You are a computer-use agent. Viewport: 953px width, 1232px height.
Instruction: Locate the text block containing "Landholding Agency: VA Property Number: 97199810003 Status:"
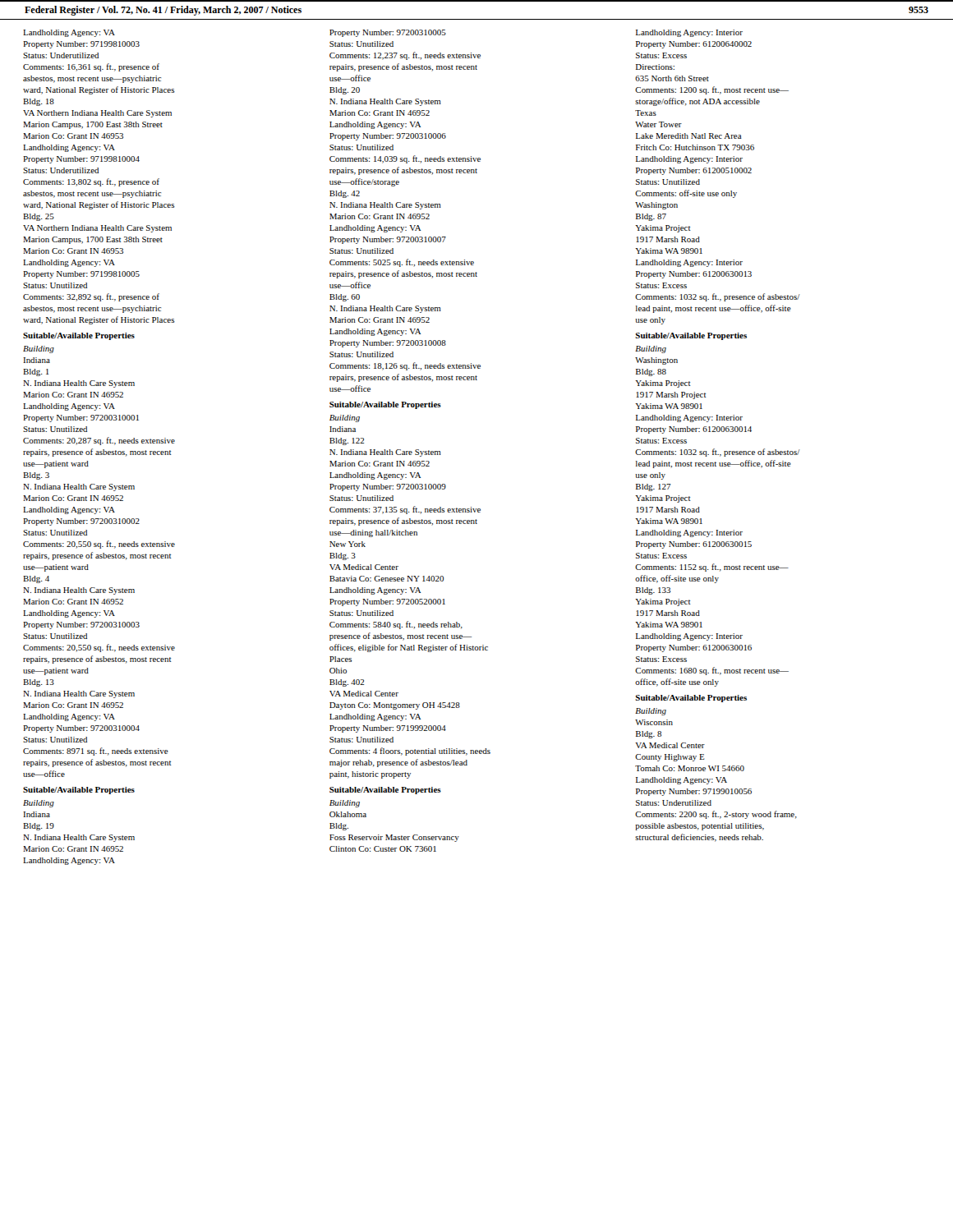(x=170, y=176)
